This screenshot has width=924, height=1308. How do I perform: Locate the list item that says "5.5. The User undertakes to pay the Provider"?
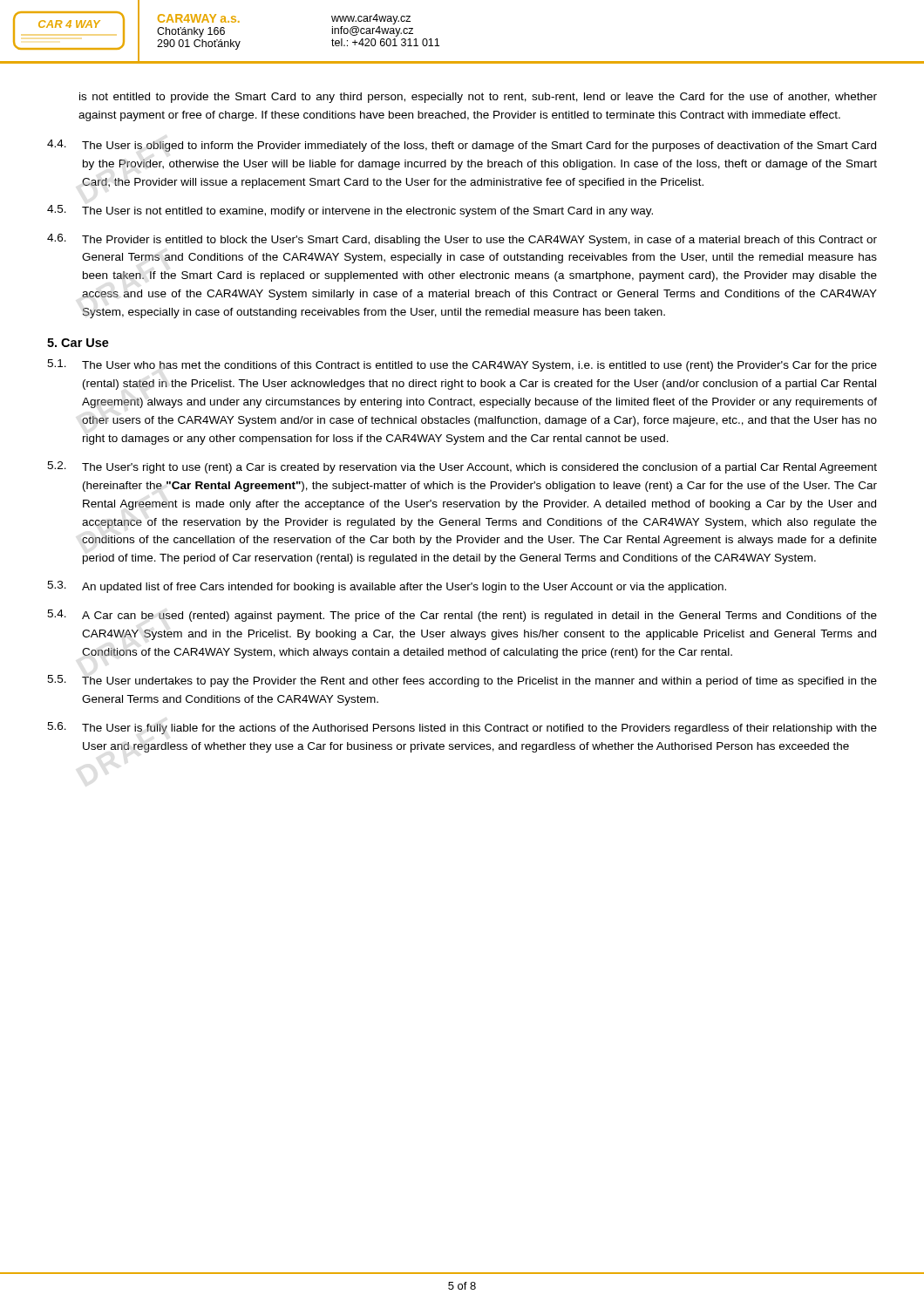[462, 691]
